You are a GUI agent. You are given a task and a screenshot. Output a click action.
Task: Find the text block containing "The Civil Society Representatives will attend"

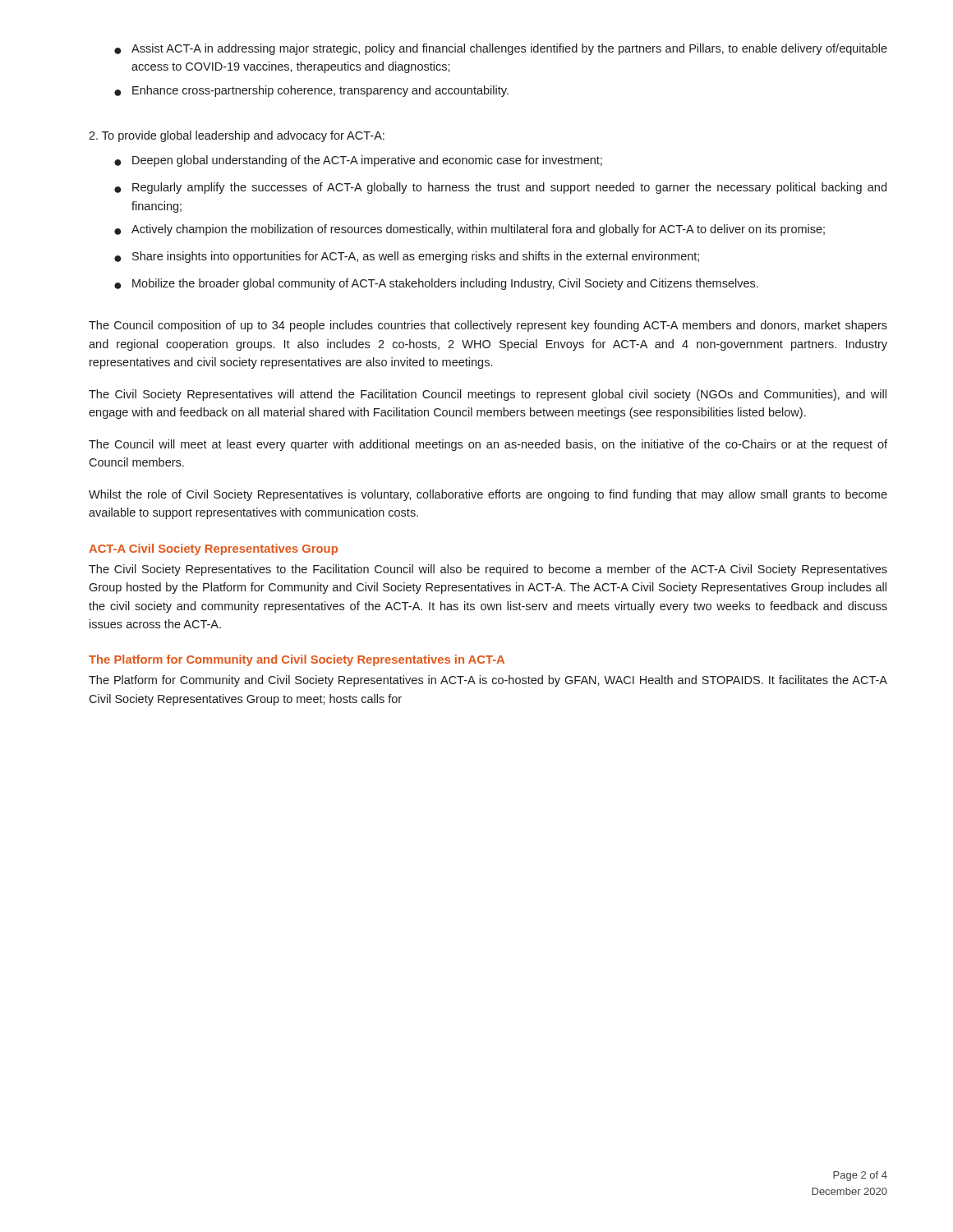coord(488,403)
